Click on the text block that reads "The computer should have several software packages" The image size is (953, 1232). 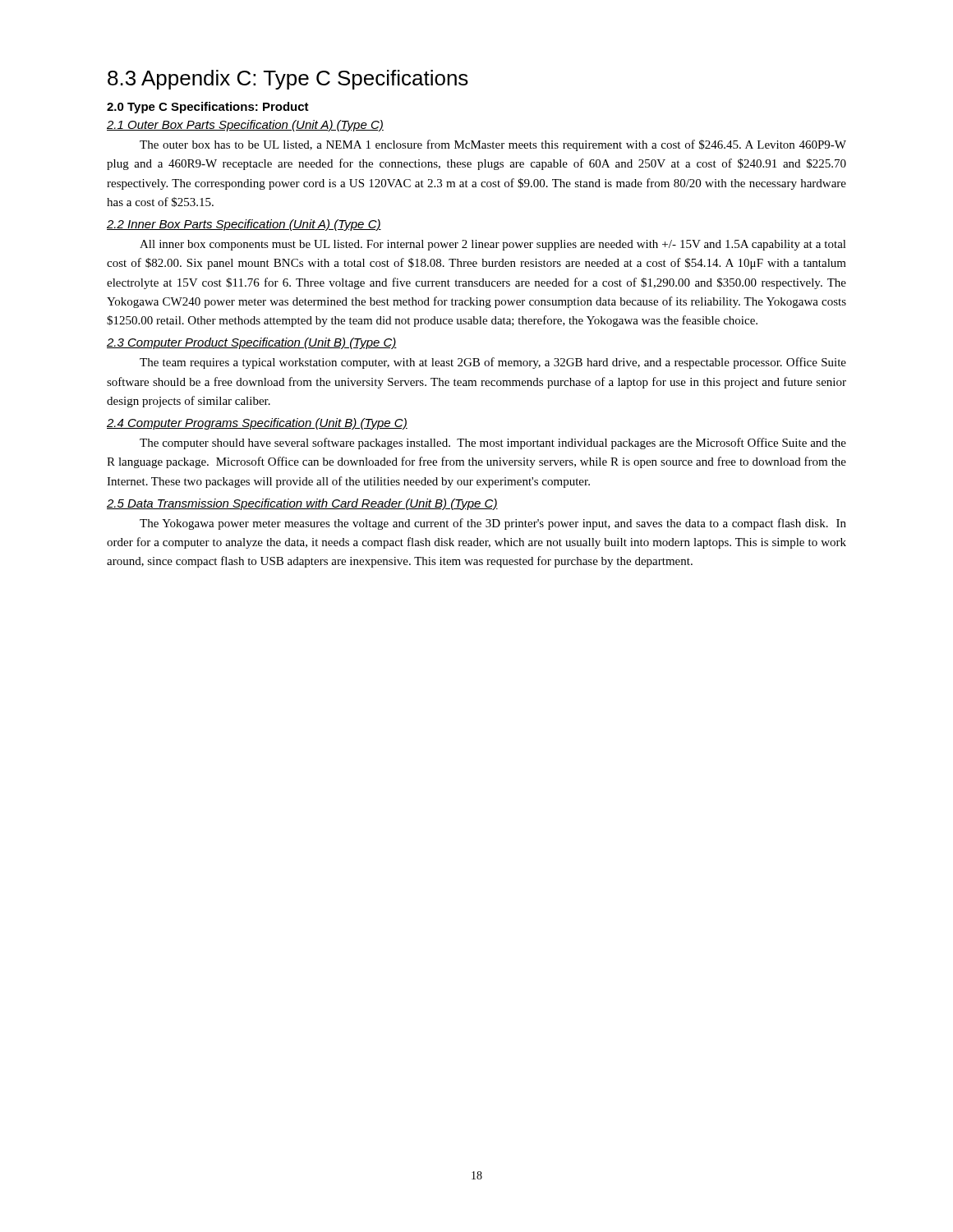476,462
